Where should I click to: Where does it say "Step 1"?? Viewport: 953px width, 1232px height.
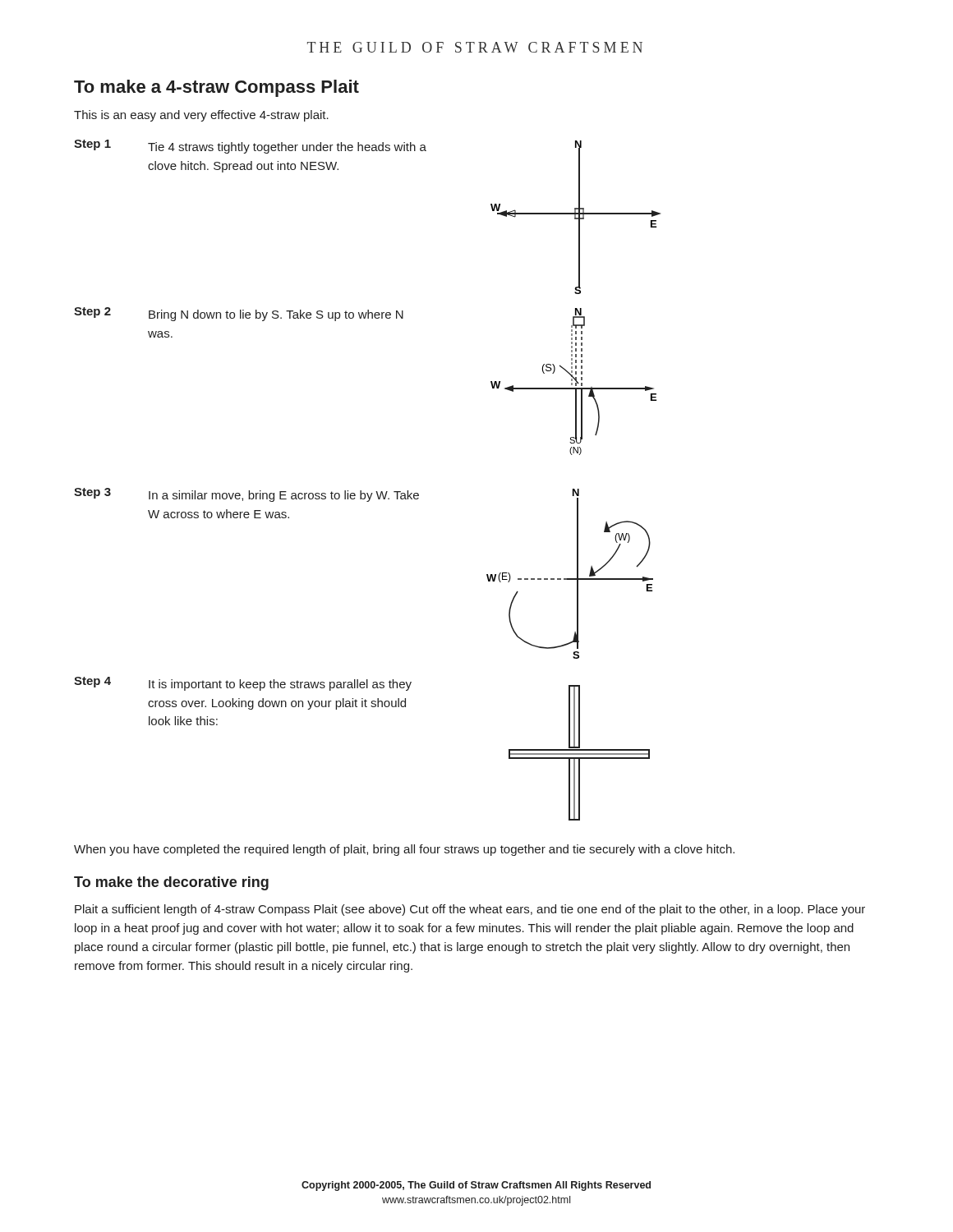click(x=92, y=143)
